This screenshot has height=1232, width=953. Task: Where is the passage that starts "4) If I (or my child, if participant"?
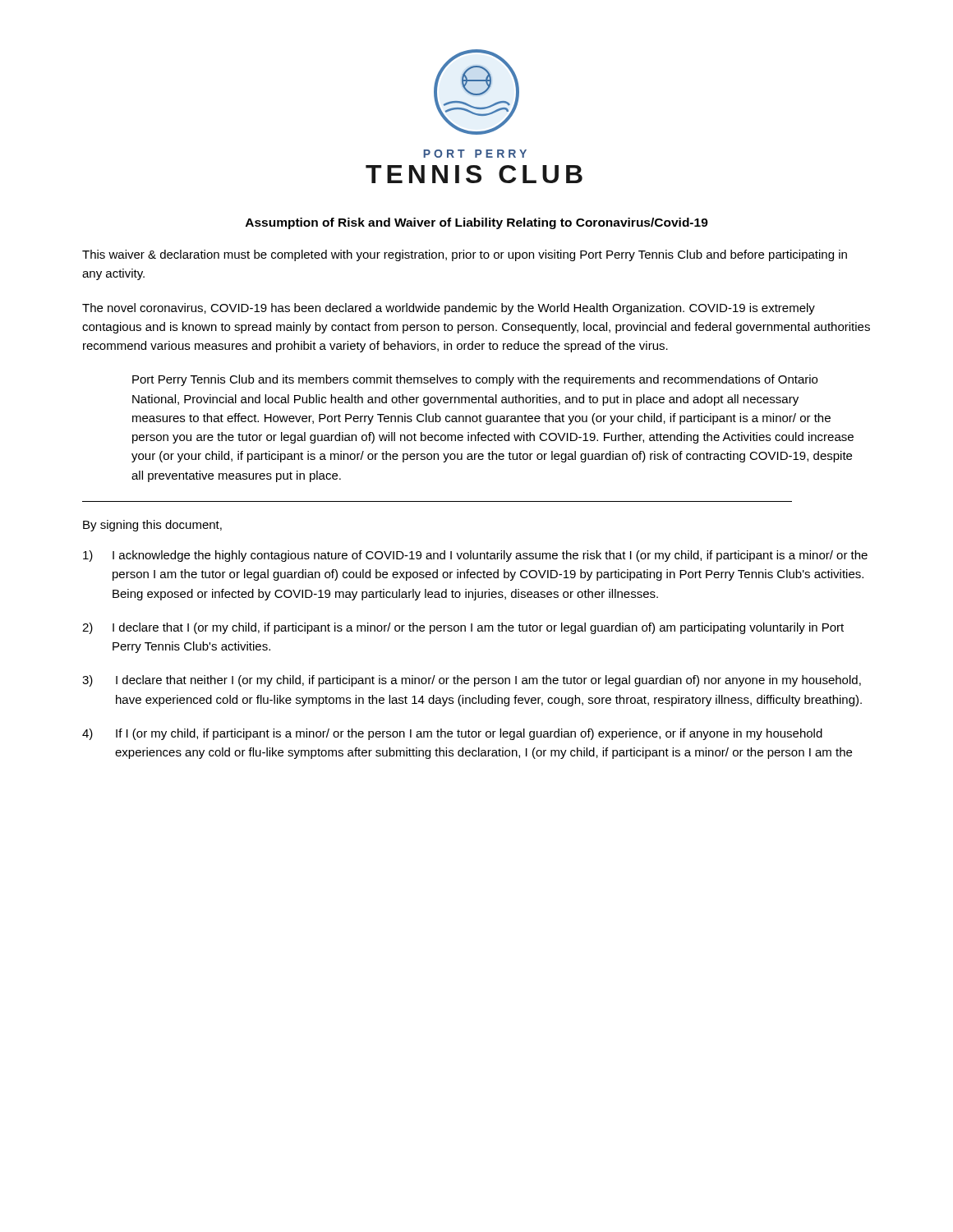click(x=476, y=743)
